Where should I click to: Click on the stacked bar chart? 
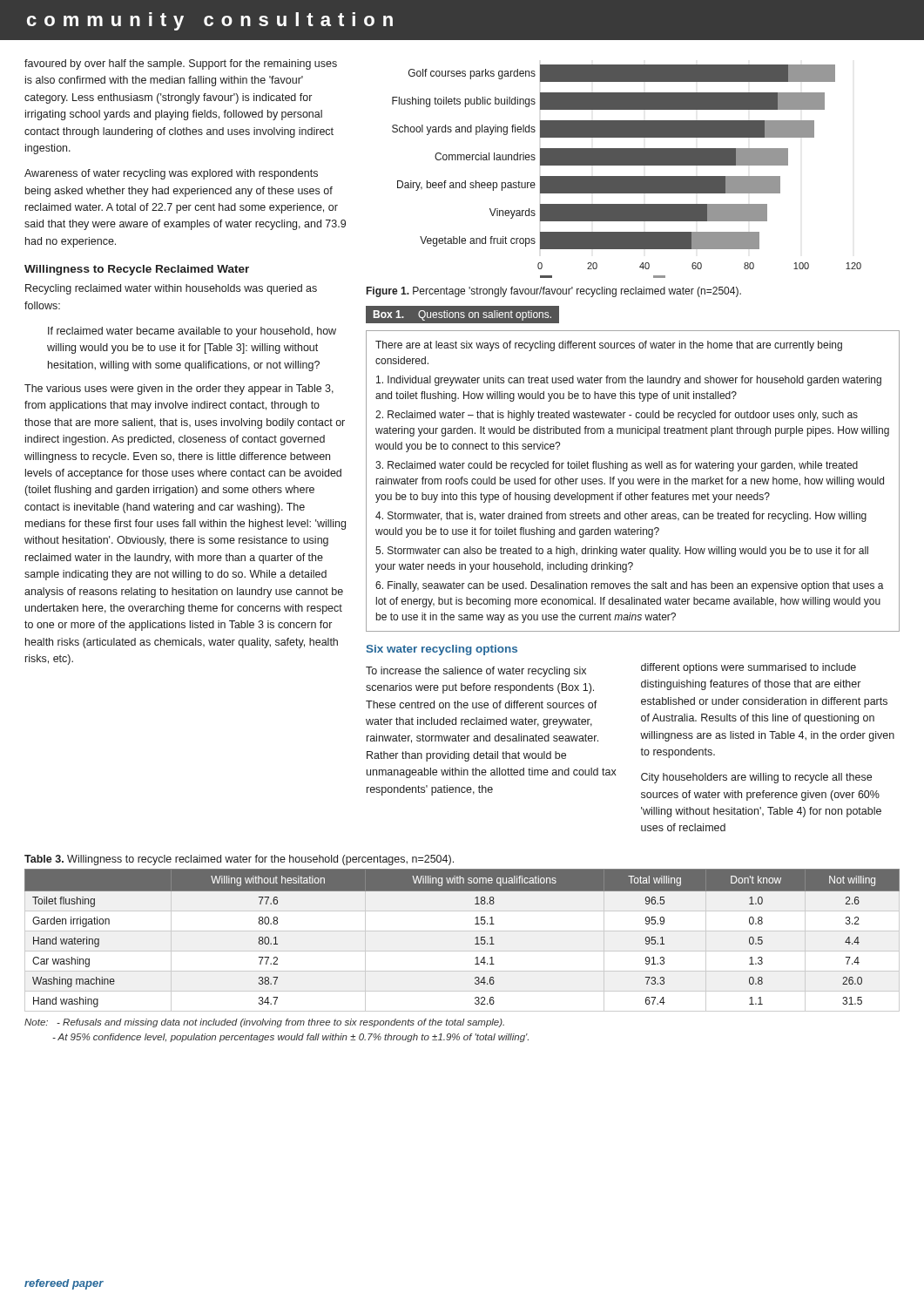pos(633,167)
